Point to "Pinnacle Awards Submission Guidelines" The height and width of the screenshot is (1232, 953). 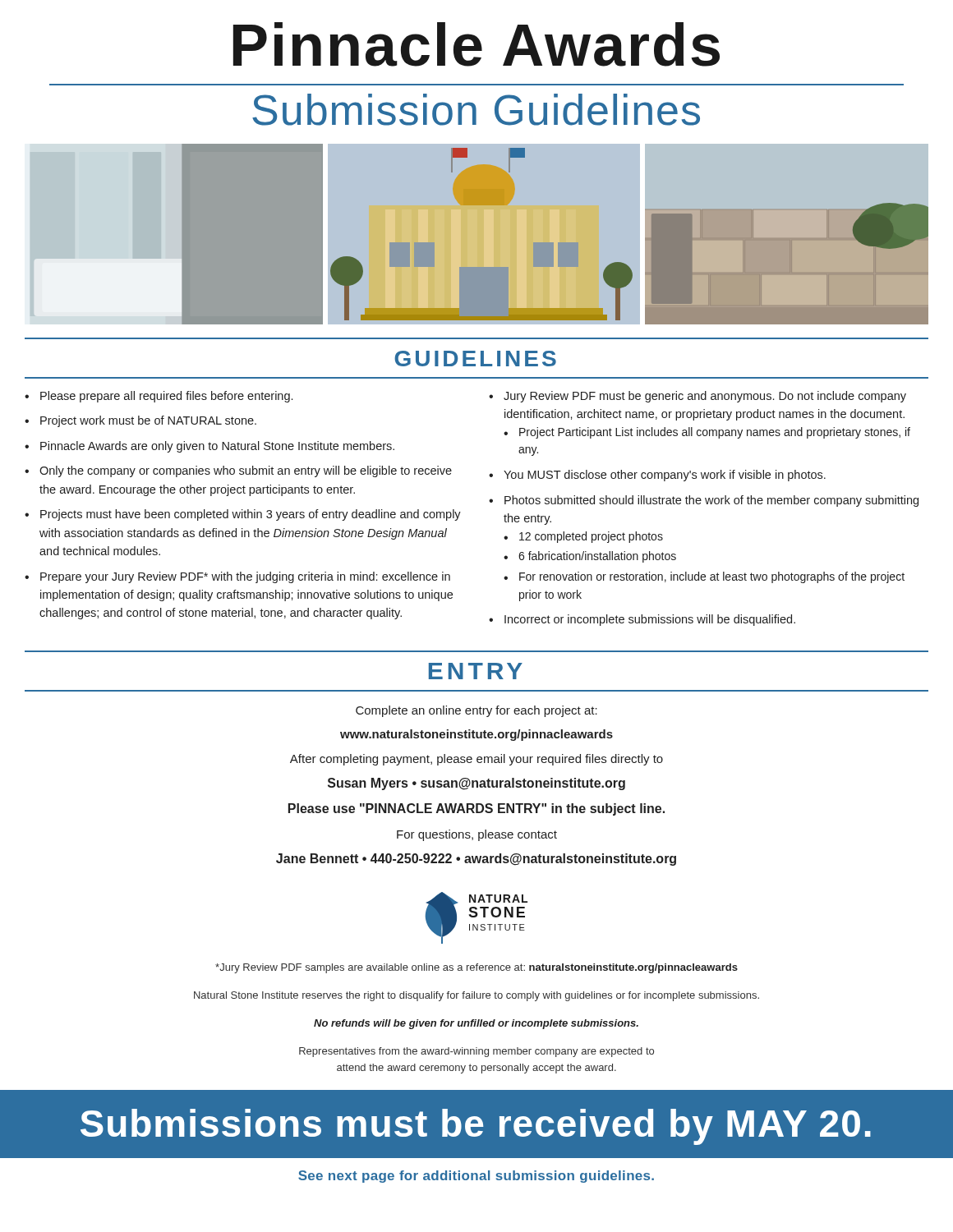[x=476, y=73]
